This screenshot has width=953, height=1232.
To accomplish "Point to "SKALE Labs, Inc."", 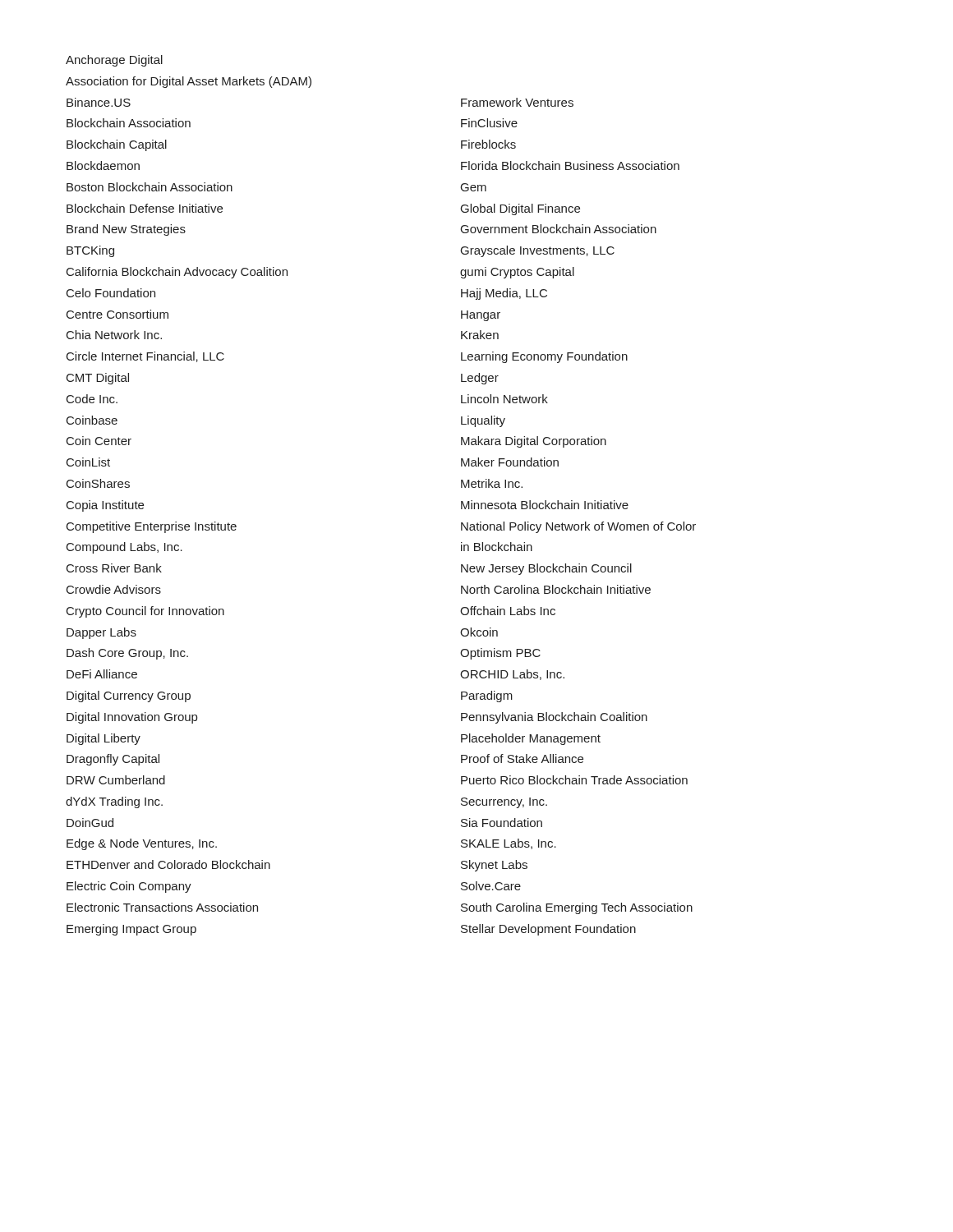I will [508, 843].
